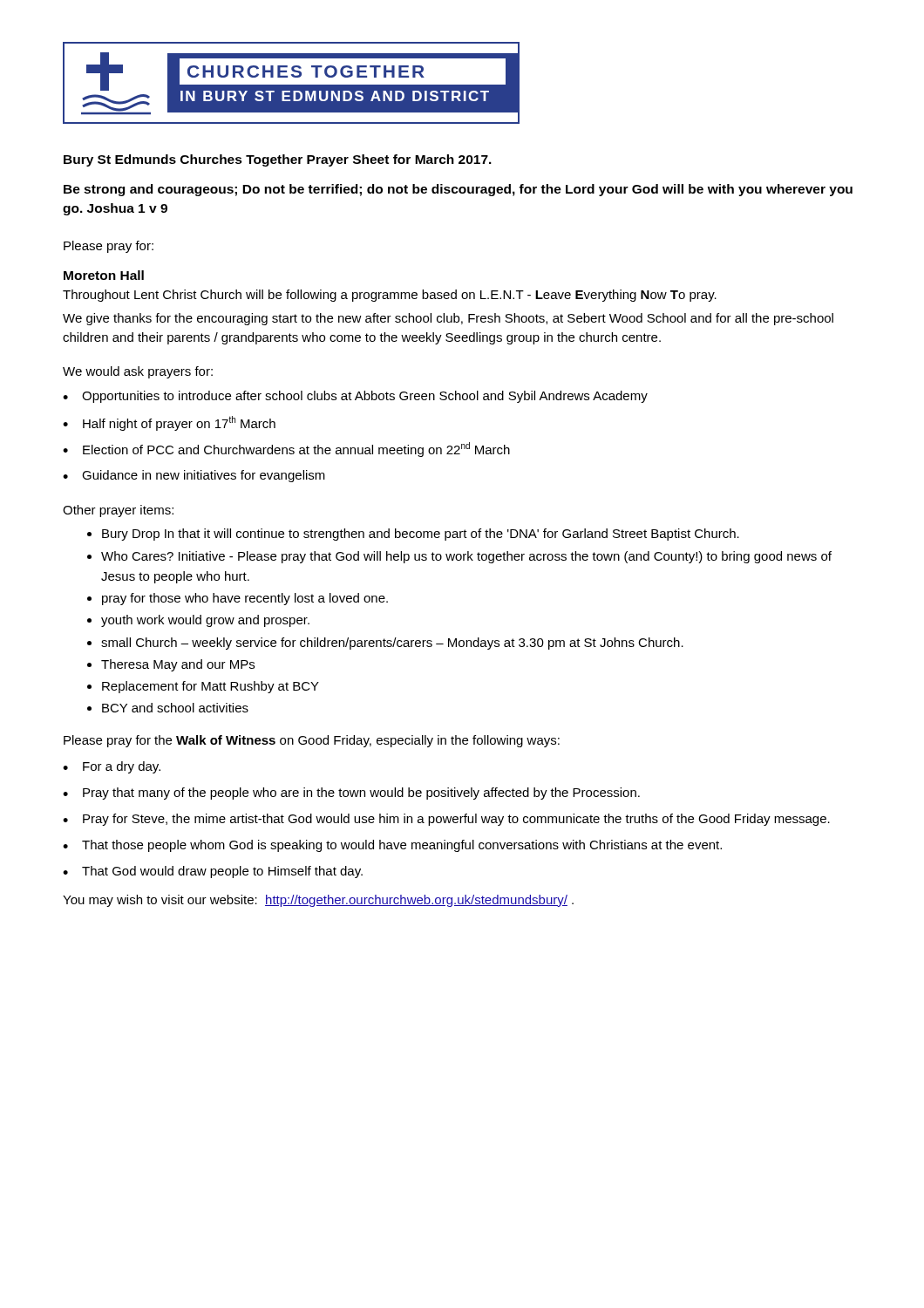Point to "Other prayer items:"
Image resolution: width=924 pixels, height=1308 pixels.
(x=119, y=510)
